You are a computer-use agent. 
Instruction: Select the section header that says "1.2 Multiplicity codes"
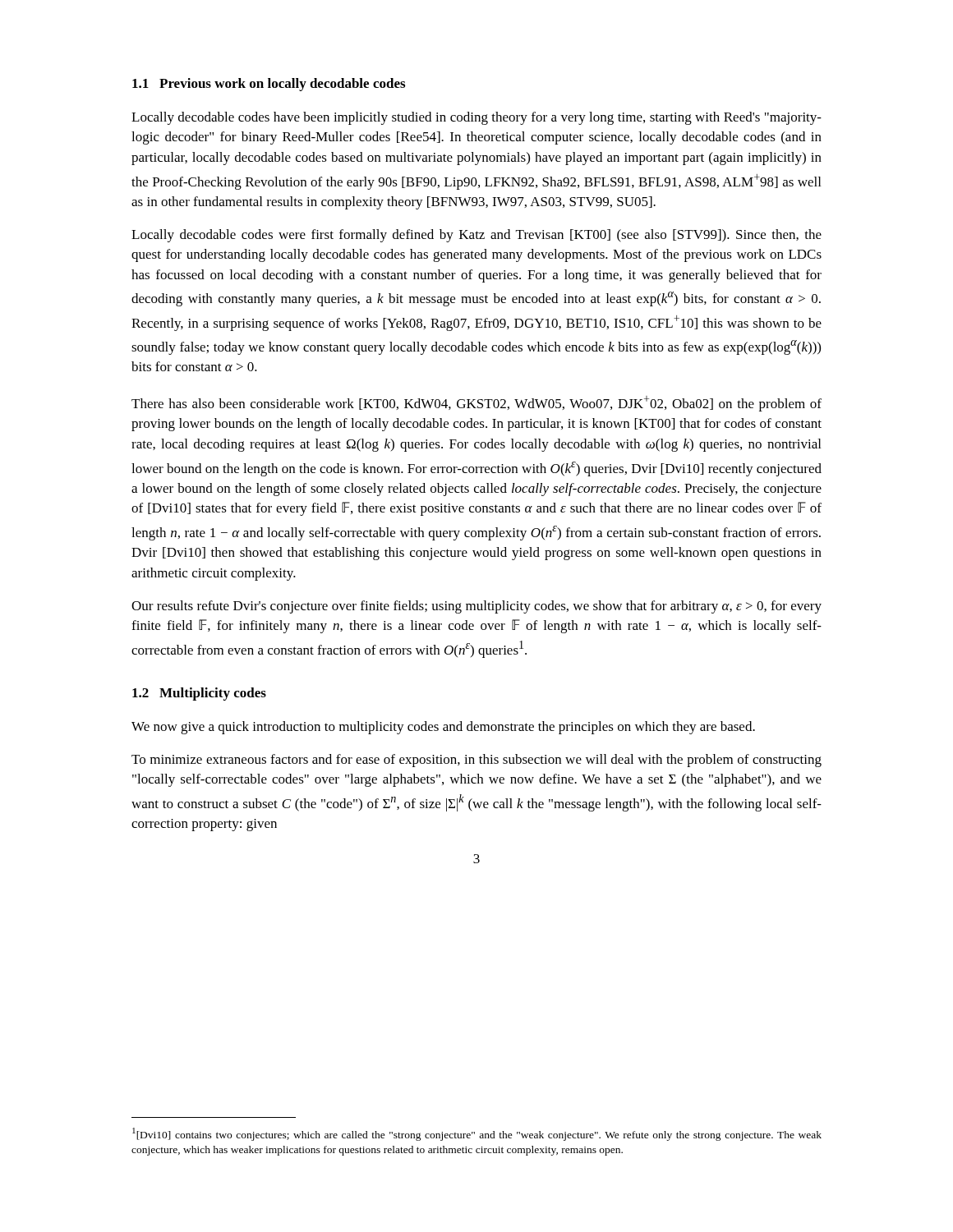[x=199, y=693]
